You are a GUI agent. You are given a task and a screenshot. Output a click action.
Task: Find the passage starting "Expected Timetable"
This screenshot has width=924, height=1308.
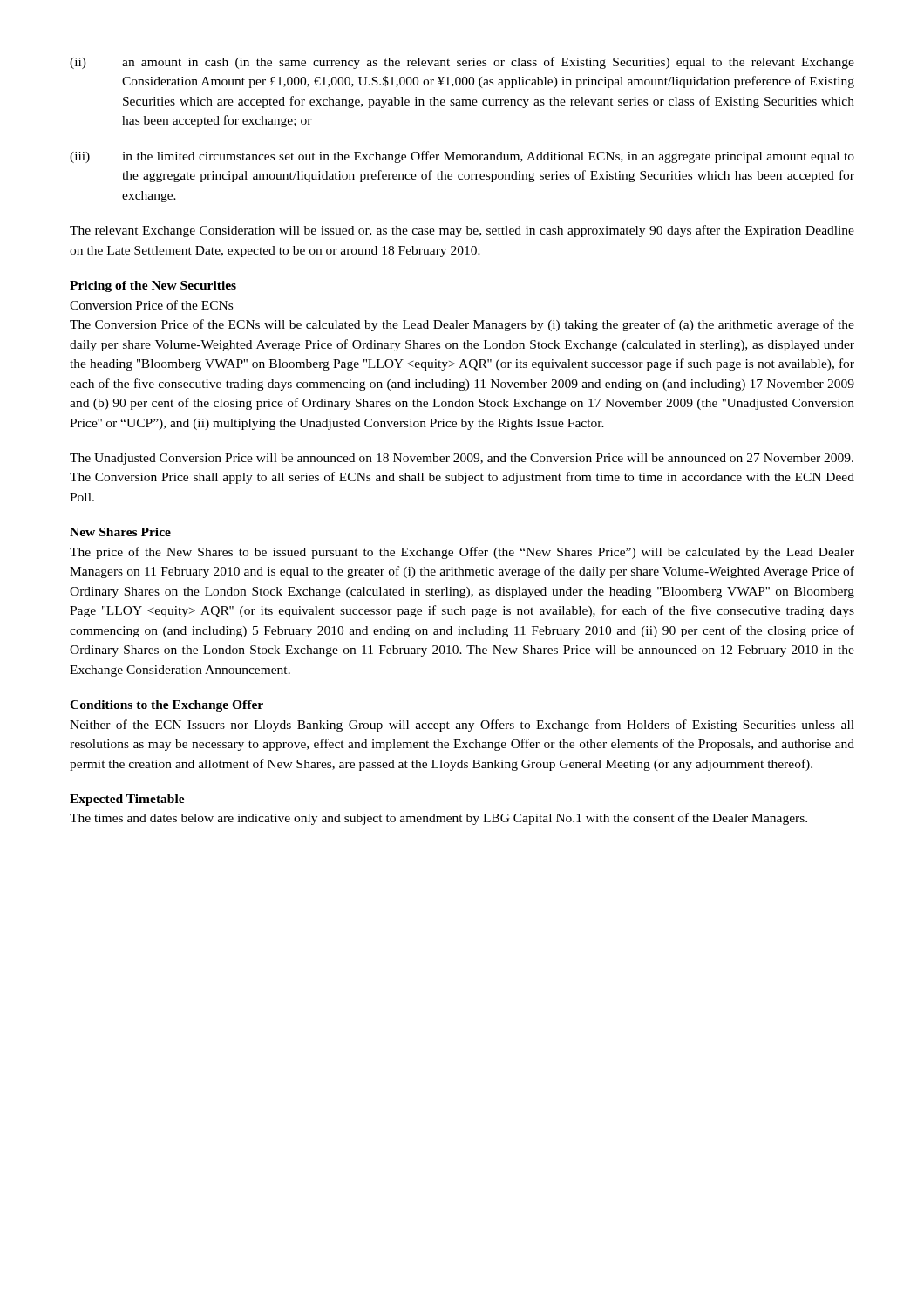click(127, 800)
